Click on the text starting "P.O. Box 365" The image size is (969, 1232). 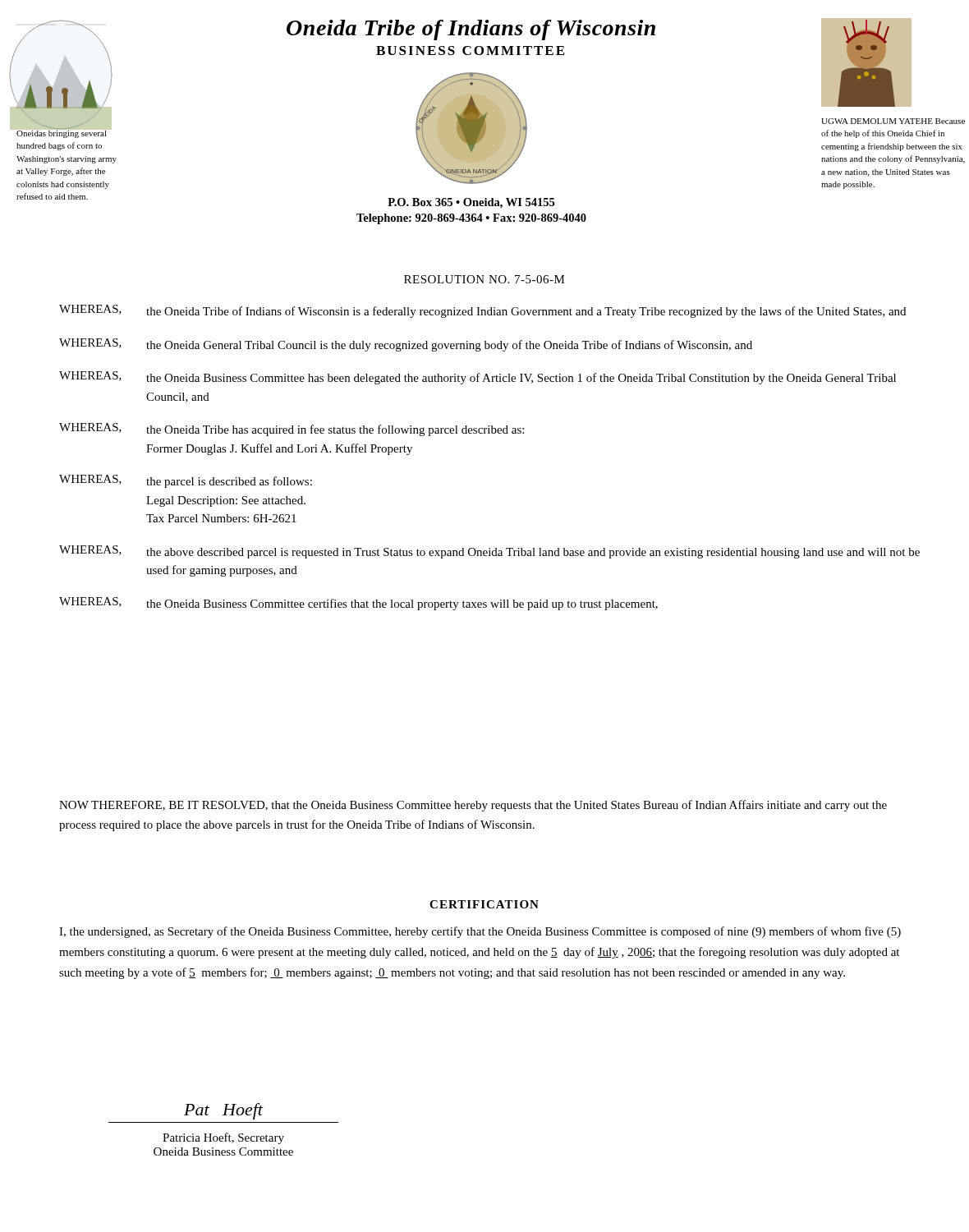pos(471,210)
